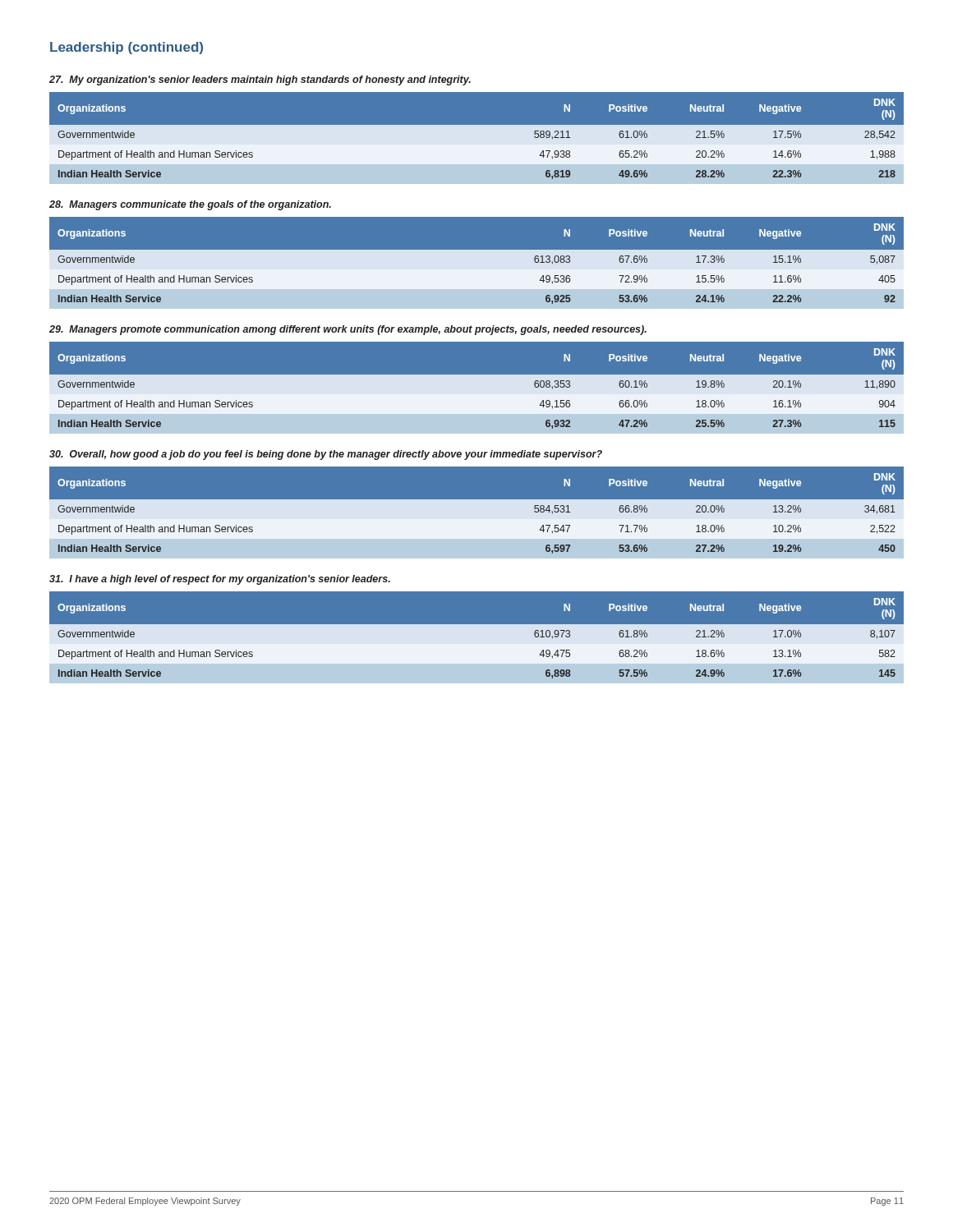
Task: Point to the text block starting "I have a high level of respect for"
Action: pos(220,579)
